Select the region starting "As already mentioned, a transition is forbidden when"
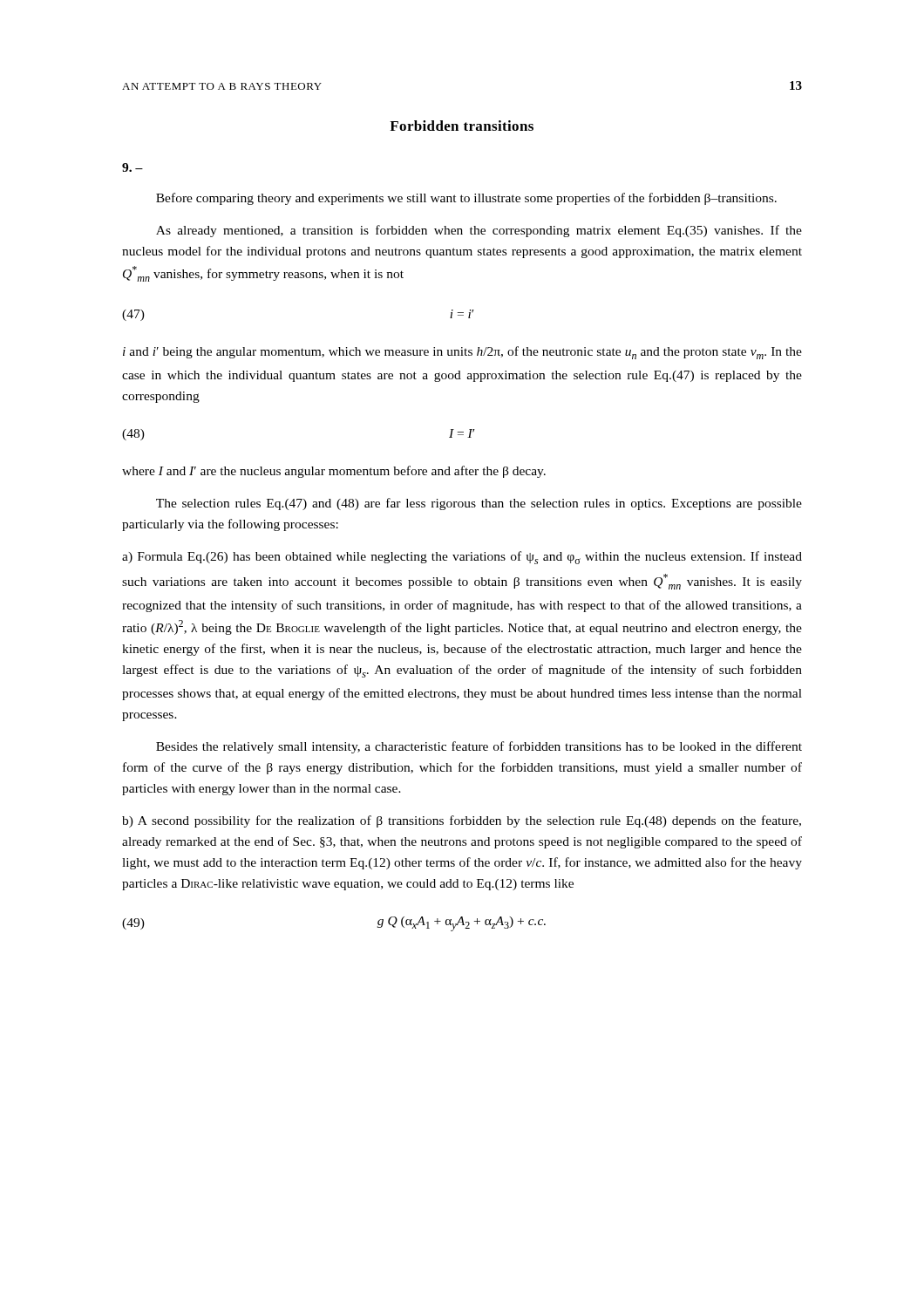 (x=462, y=253)
